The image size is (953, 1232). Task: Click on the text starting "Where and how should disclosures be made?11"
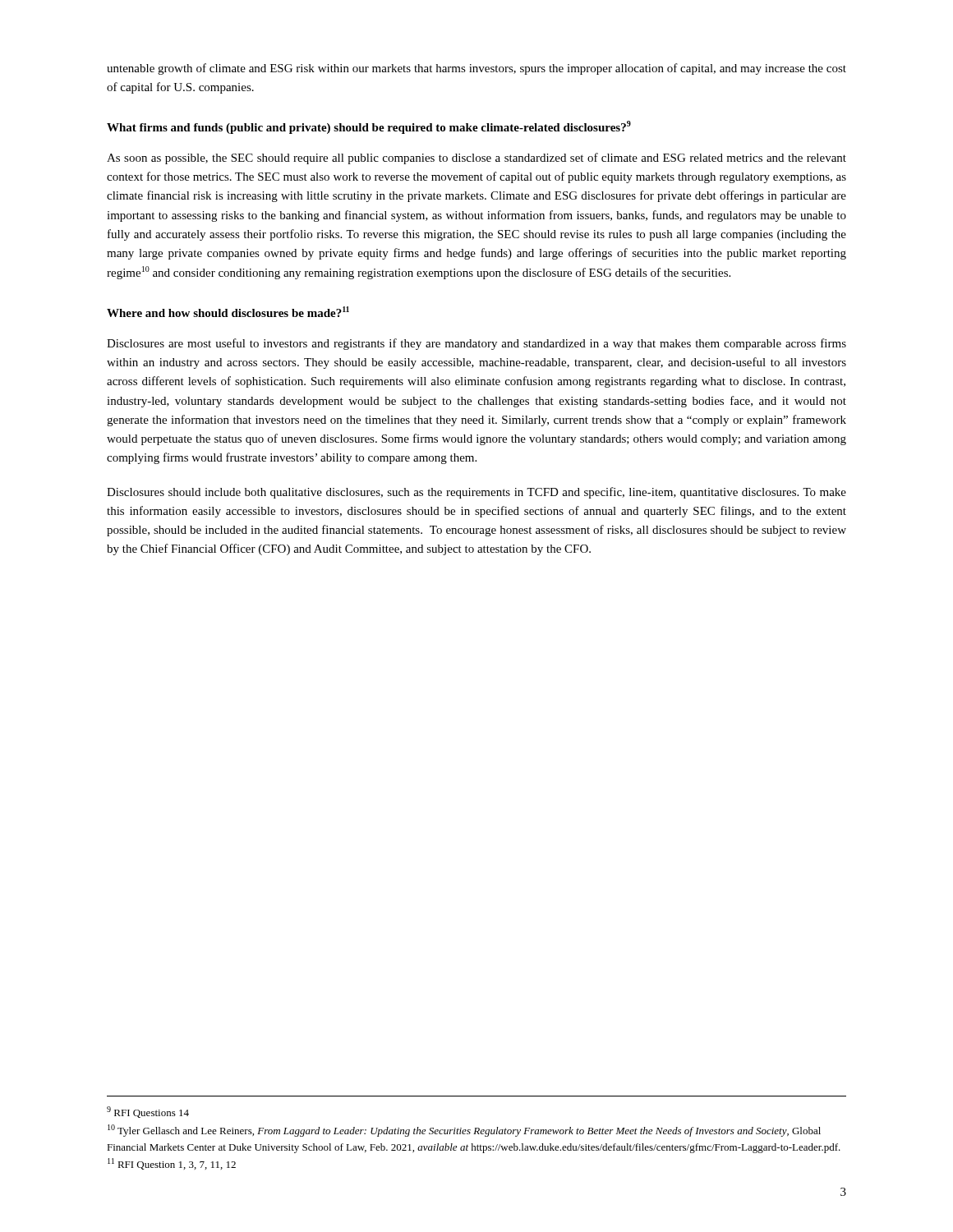(x=228, y=312)
